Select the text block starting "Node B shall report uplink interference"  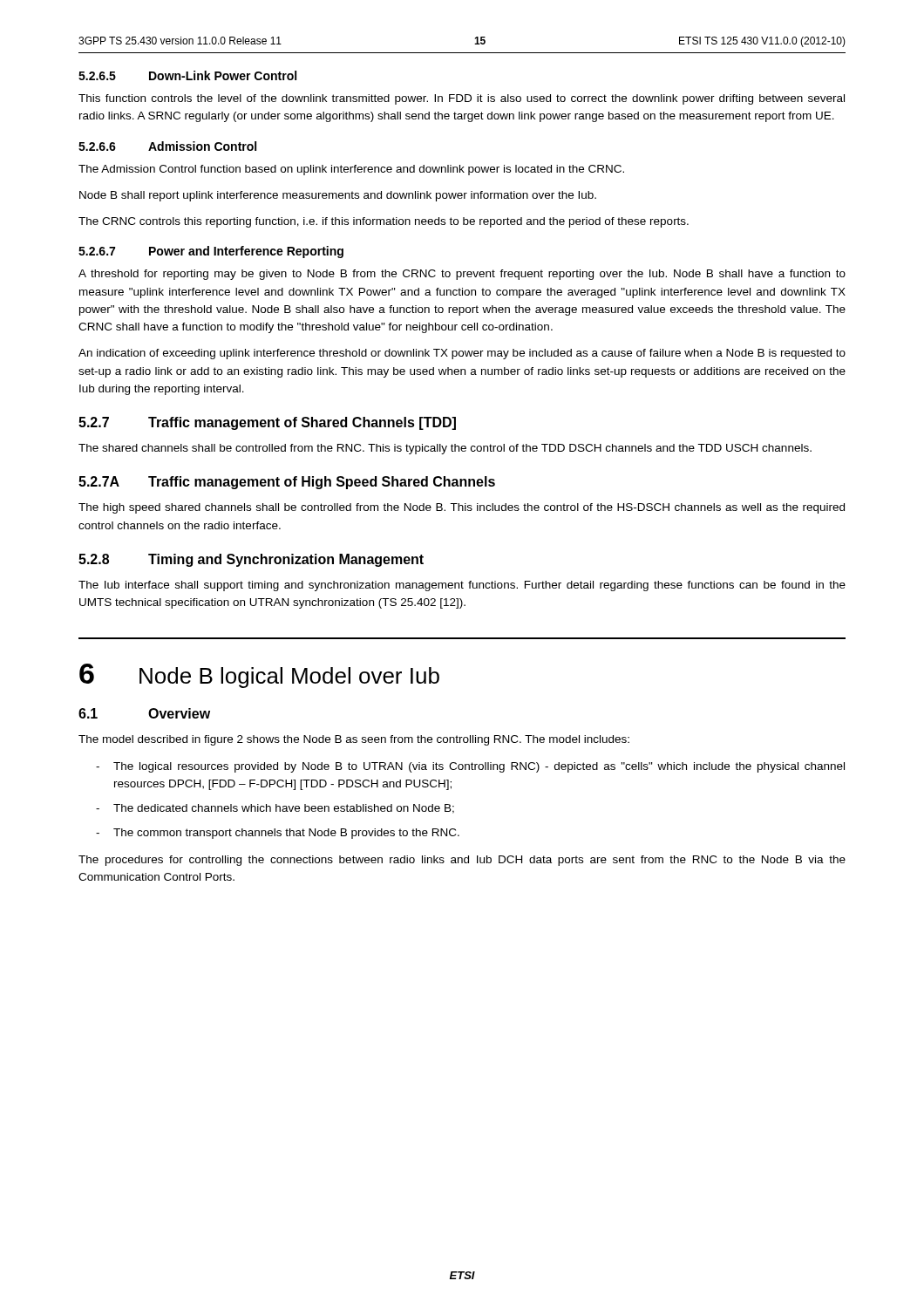pos(338,195)
